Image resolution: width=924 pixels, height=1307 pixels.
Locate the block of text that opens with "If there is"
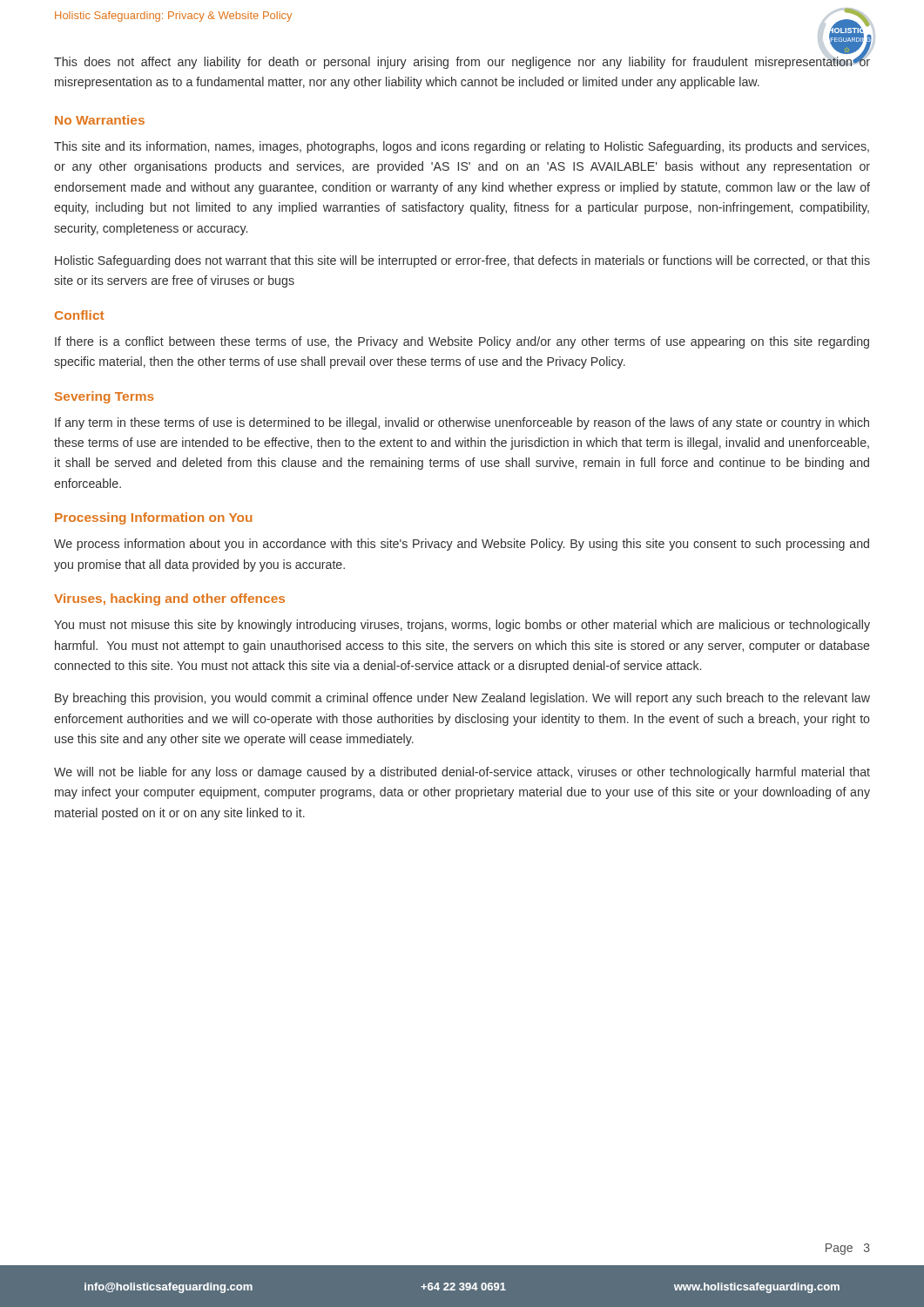(462, 352)
